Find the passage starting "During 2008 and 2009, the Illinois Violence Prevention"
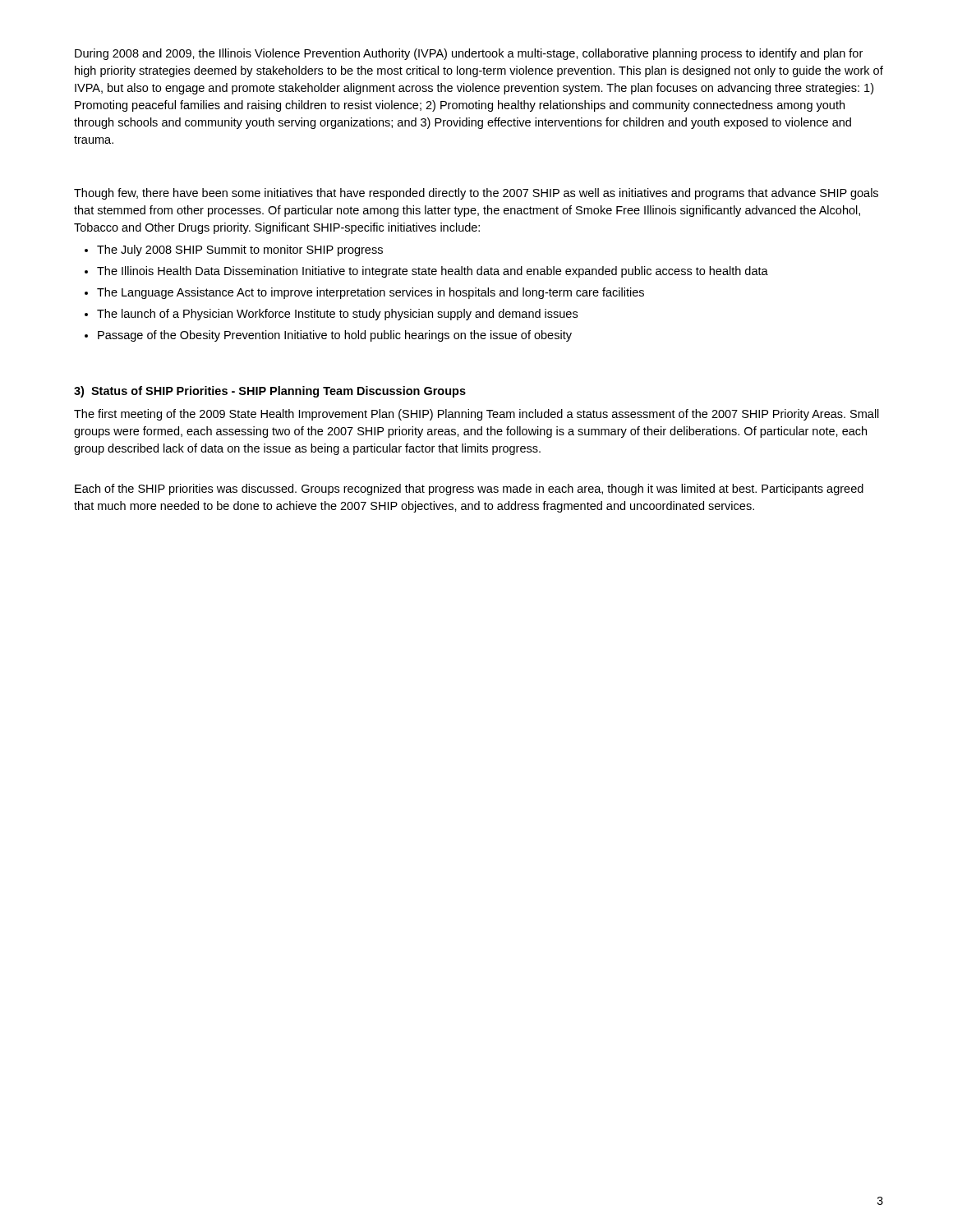The height and width of the screenshot is (1232, 953). coord(478,97)
